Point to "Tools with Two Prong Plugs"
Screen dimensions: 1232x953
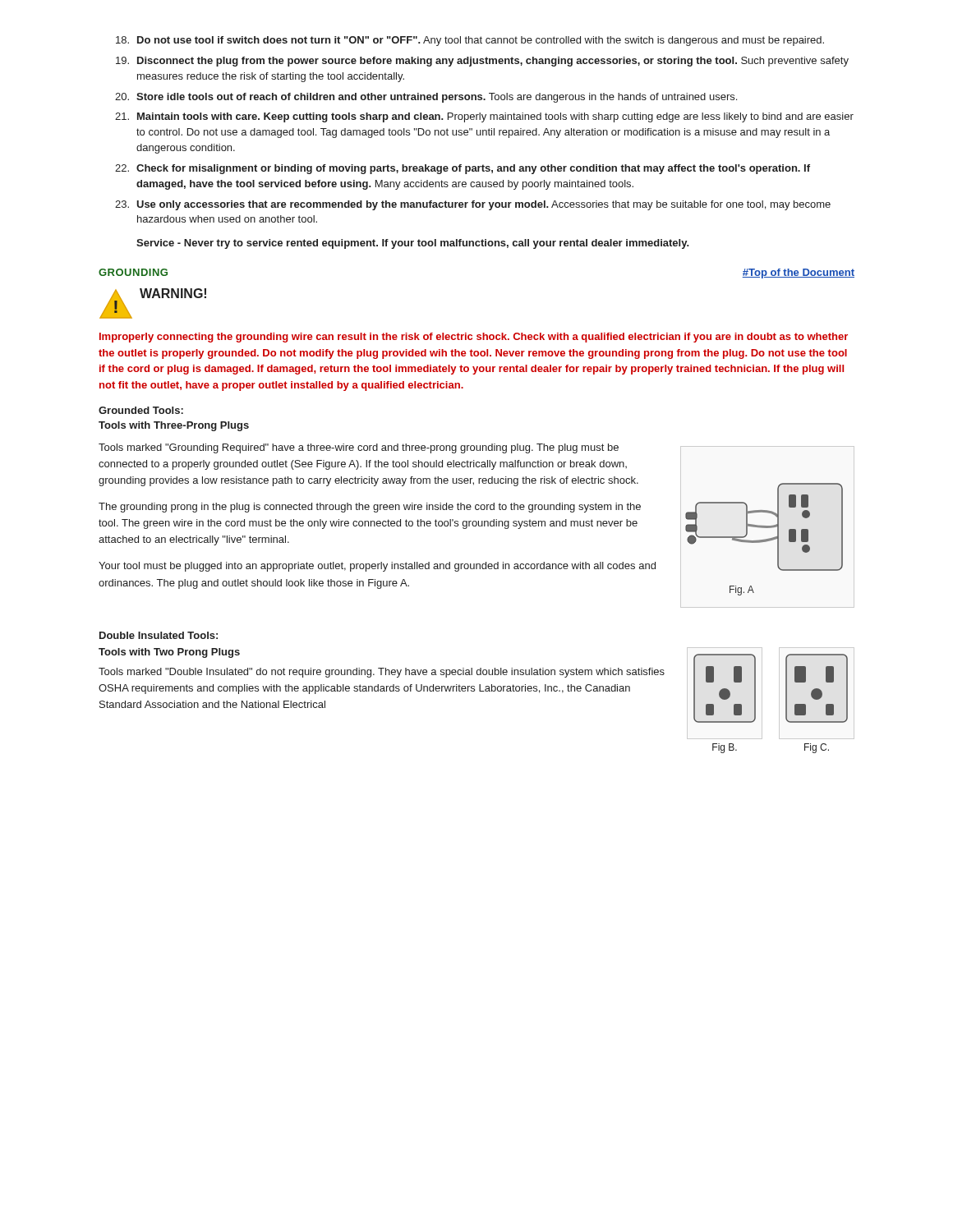click(169, 651)
